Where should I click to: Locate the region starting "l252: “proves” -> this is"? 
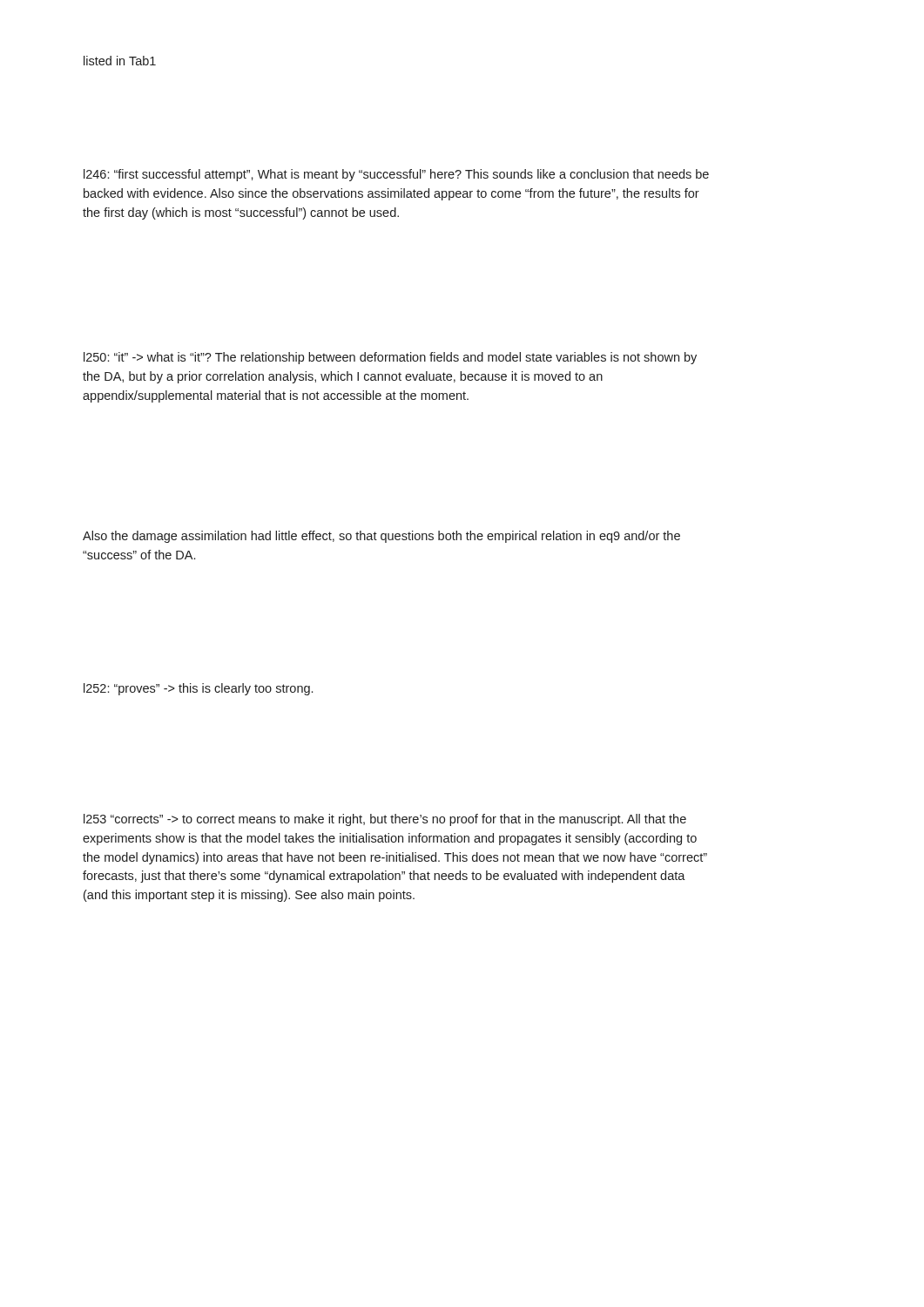pos(198,689)
